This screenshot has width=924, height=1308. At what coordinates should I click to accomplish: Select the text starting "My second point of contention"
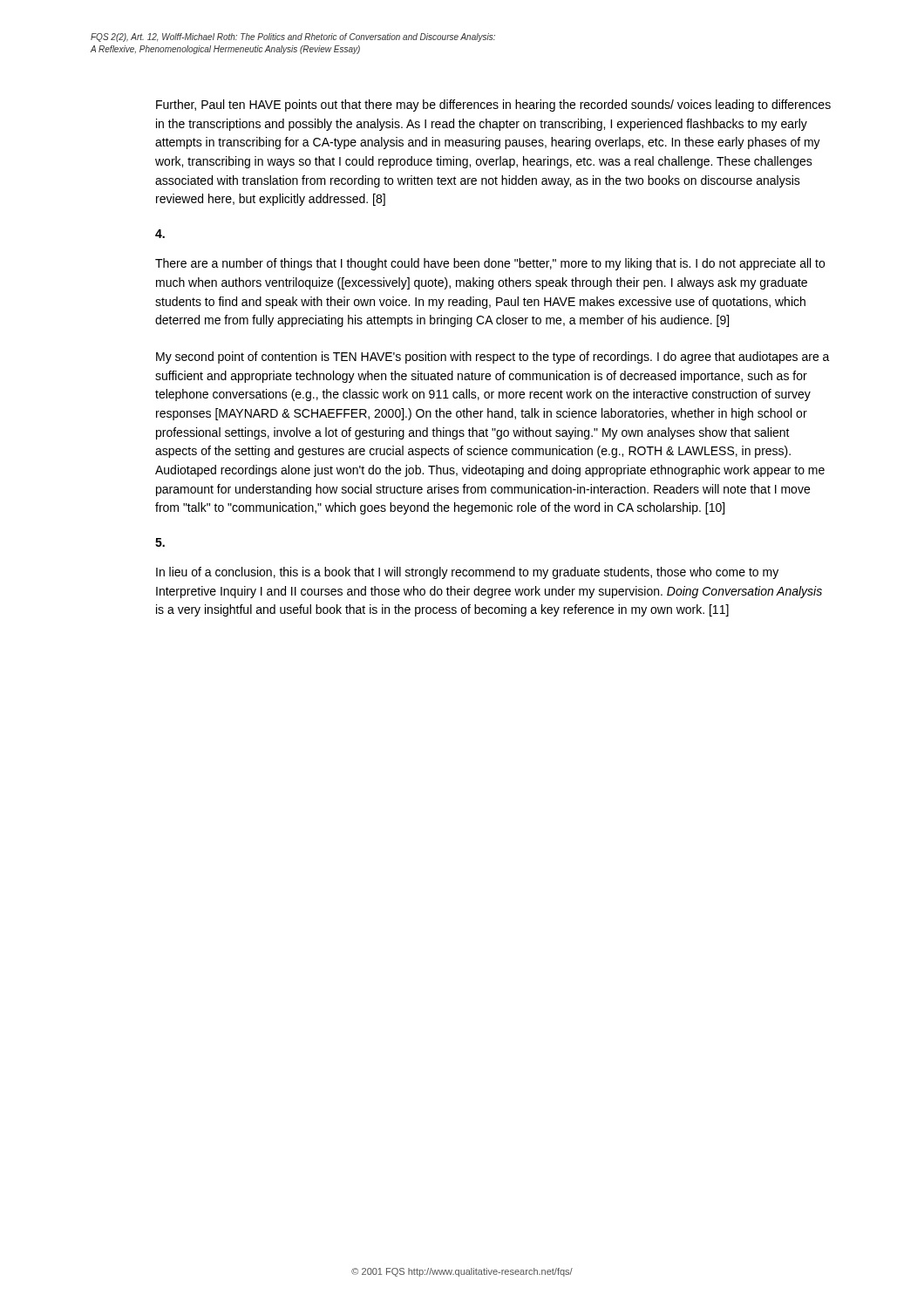coord(492,432)
